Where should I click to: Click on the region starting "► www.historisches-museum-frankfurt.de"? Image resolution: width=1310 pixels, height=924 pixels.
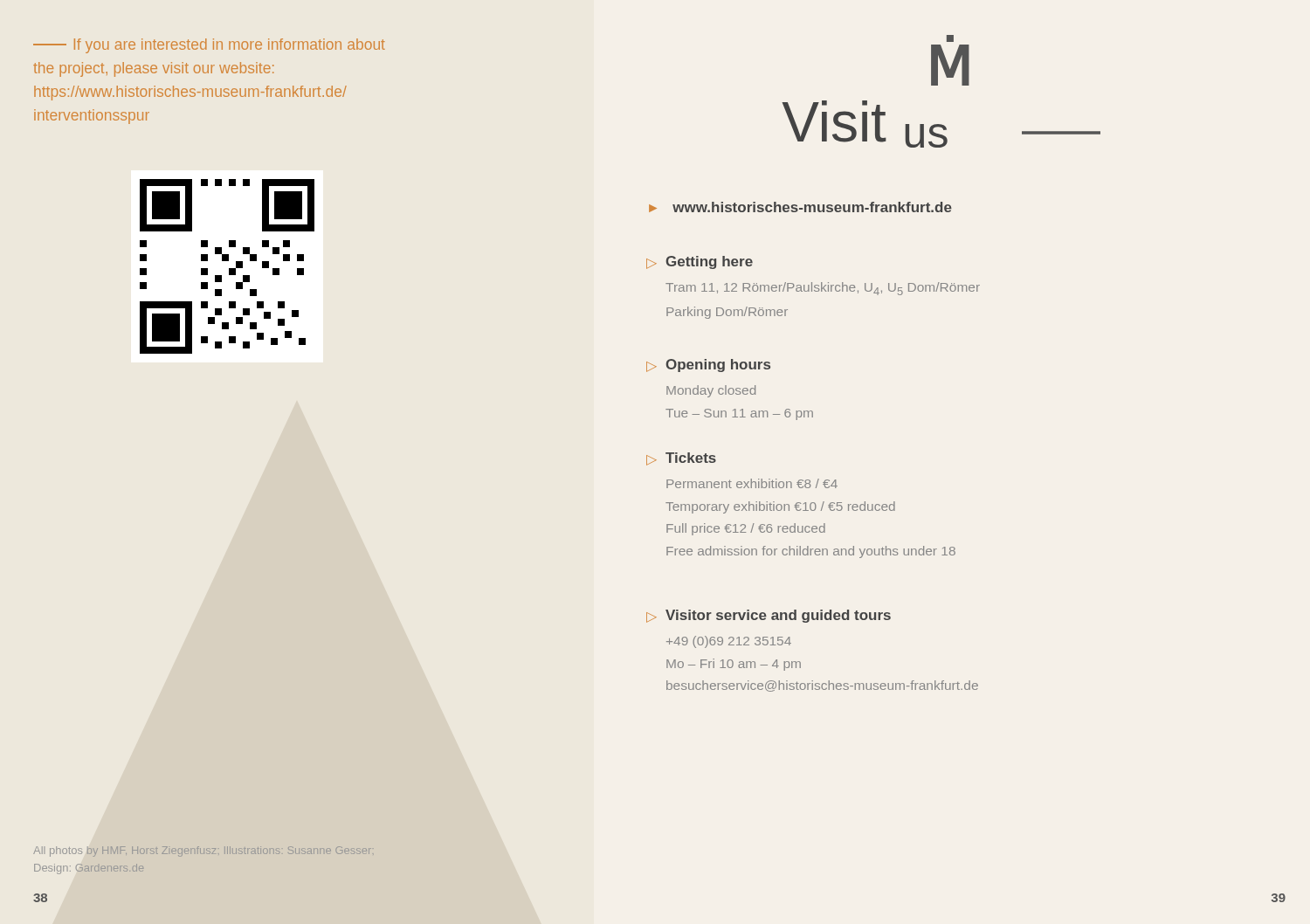tap(799, 207)
